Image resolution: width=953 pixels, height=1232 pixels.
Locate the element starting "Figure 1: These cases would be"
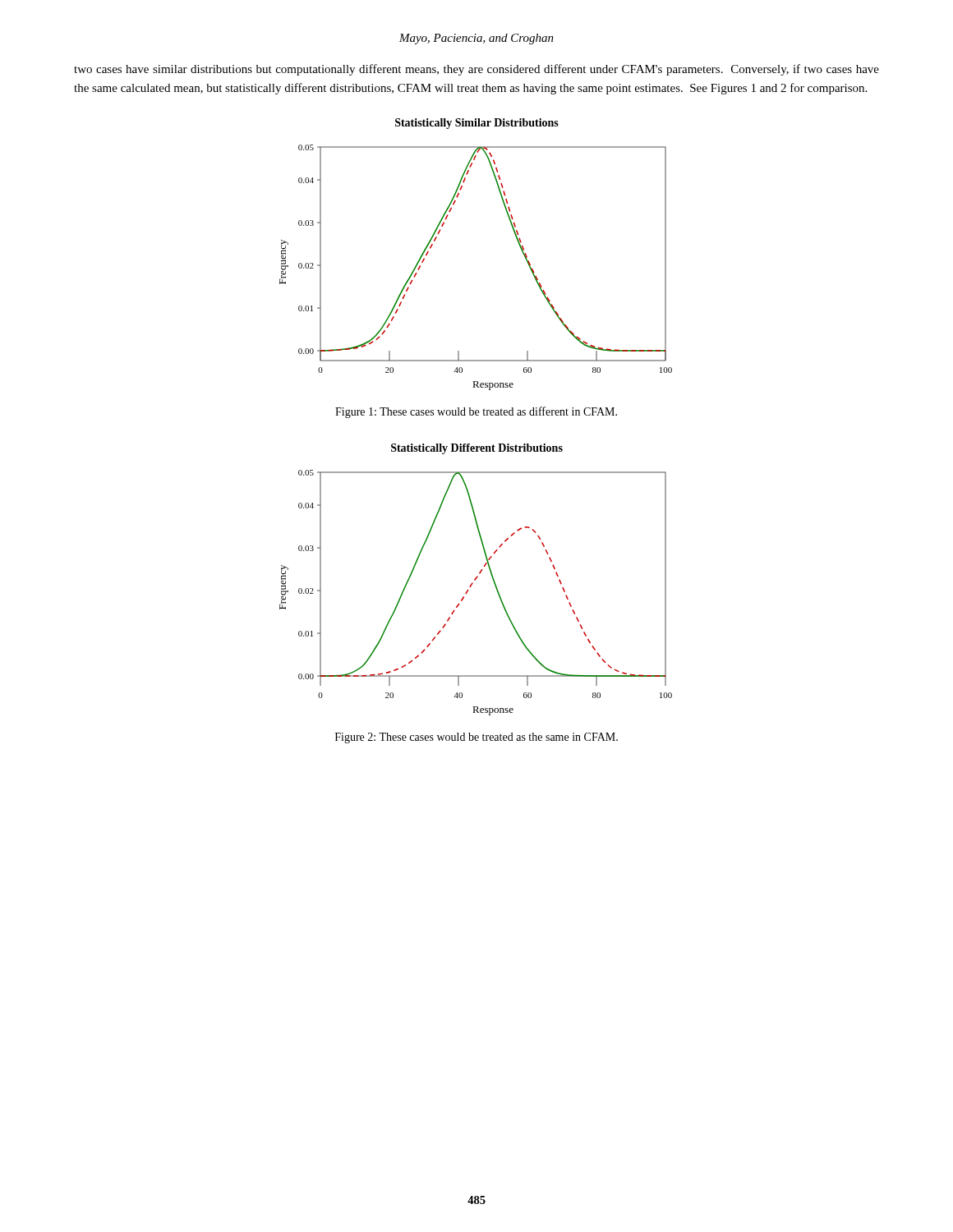click(476, 411)
